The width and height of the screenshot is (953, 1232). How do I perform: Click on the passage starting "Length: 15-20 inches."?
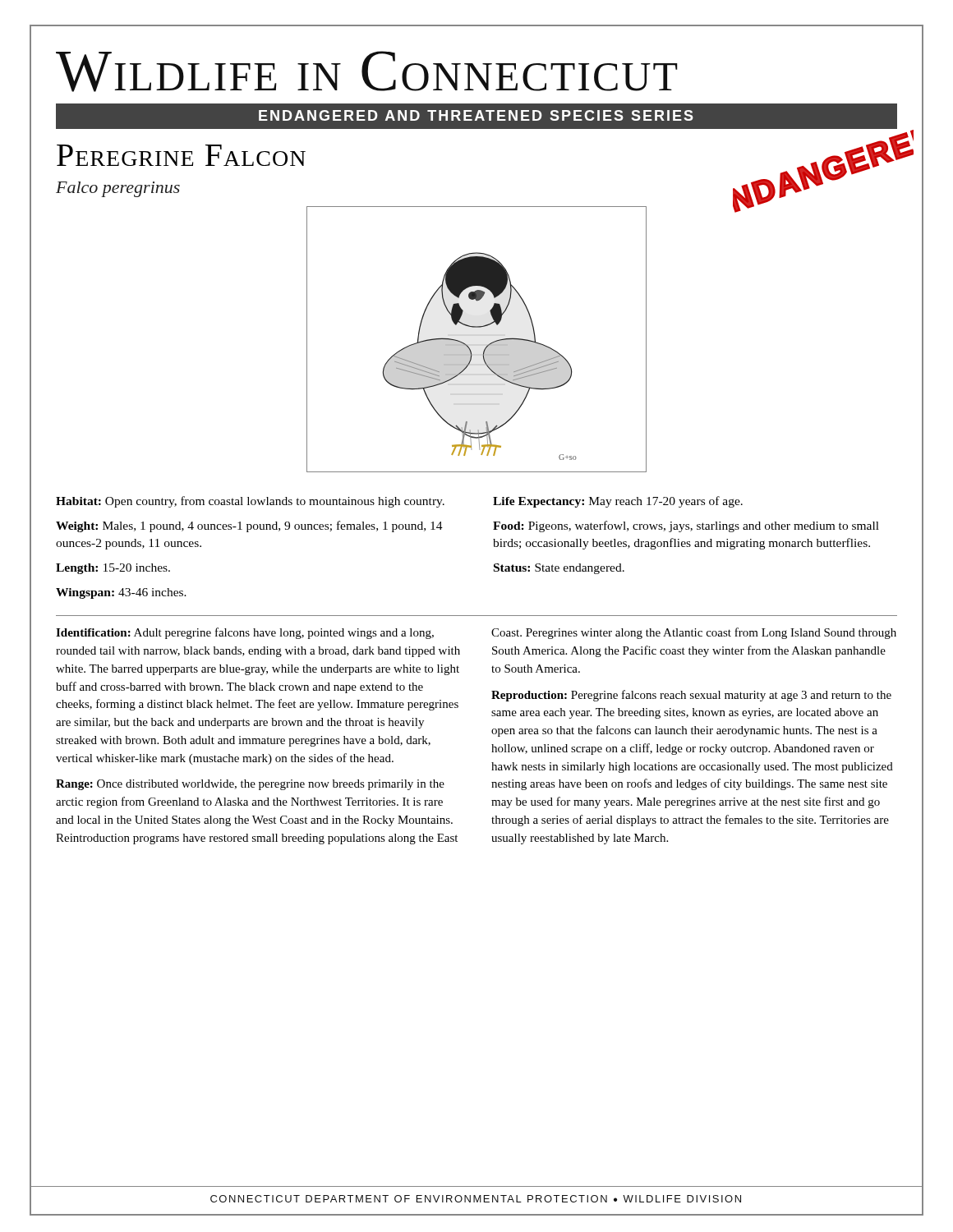[x=113, y=567]
